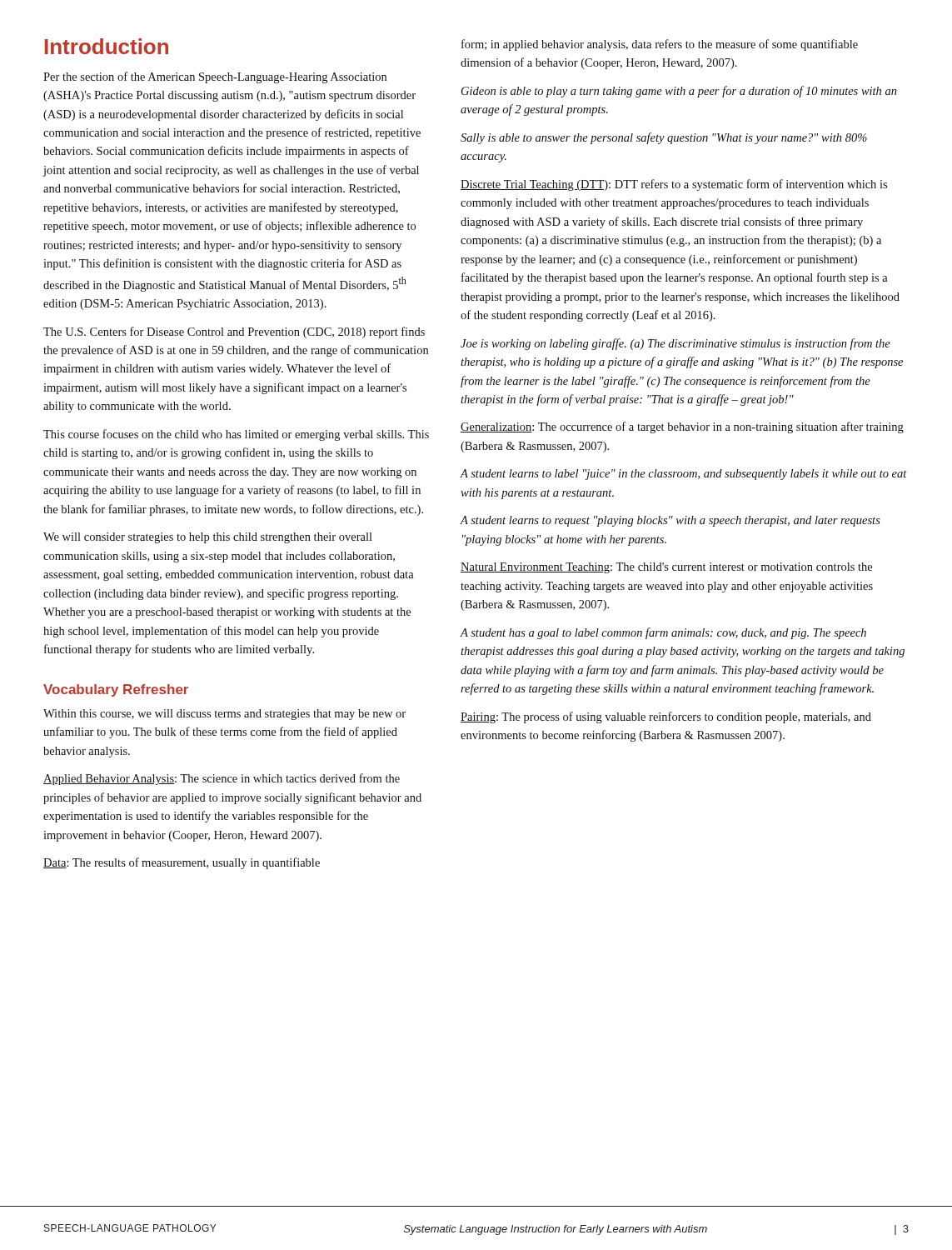Click on the text block that says "A student learns to label "juice""
952x1250 pixels.
tap(685, 483)
